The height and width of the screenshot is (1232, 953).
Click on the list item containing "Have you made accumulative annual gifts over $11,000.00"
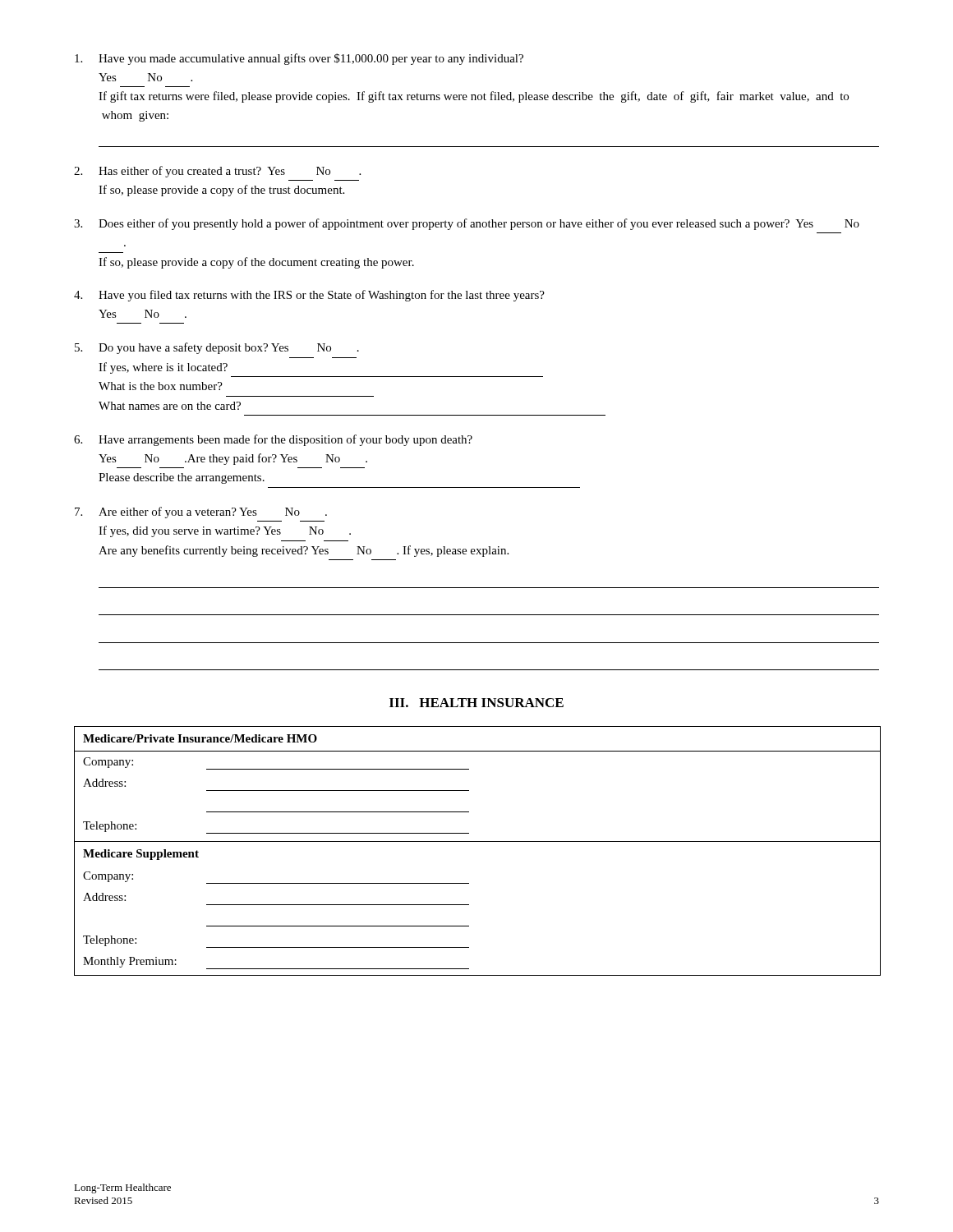click(476, 98)
